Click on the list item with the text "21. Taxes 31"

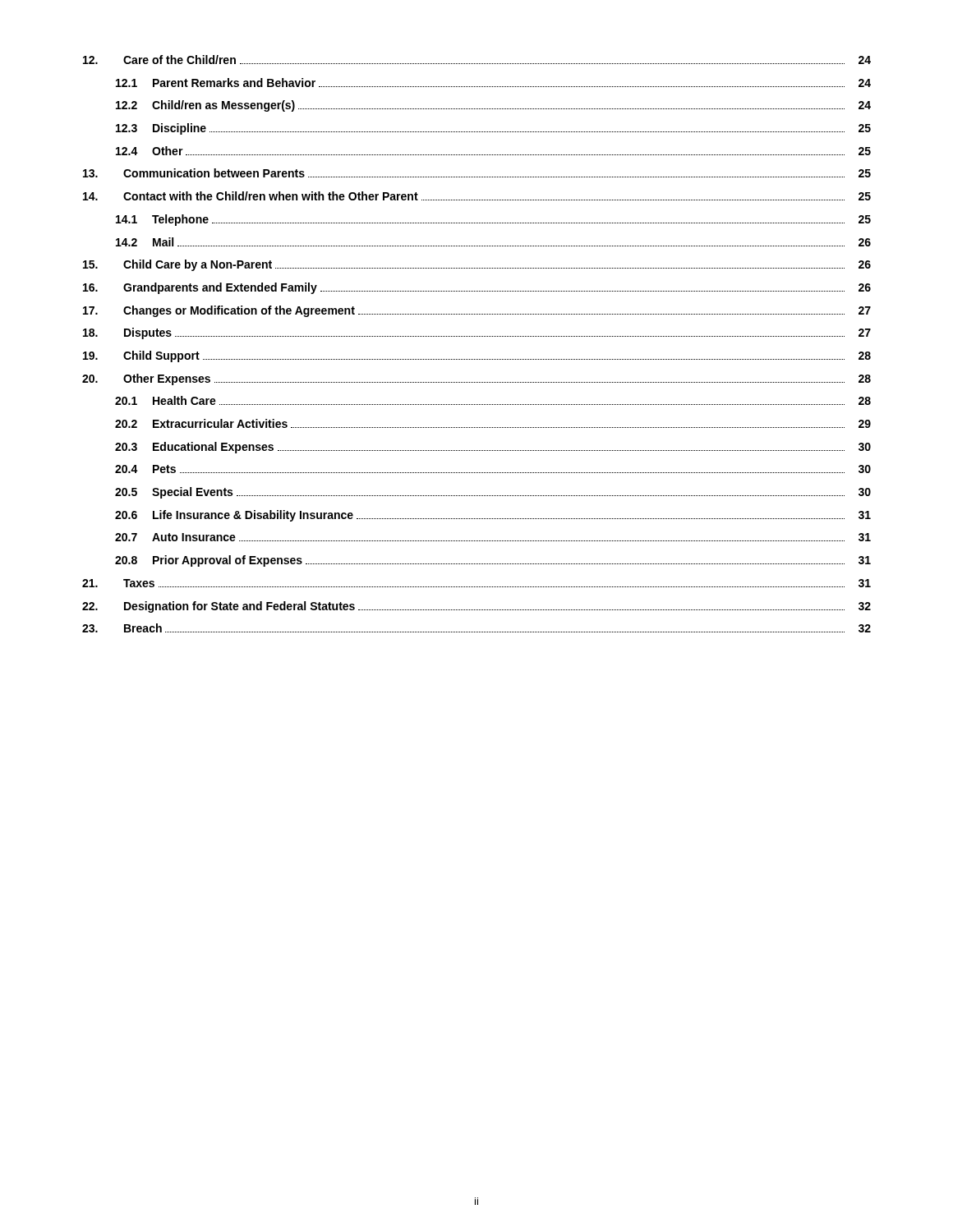476,584
